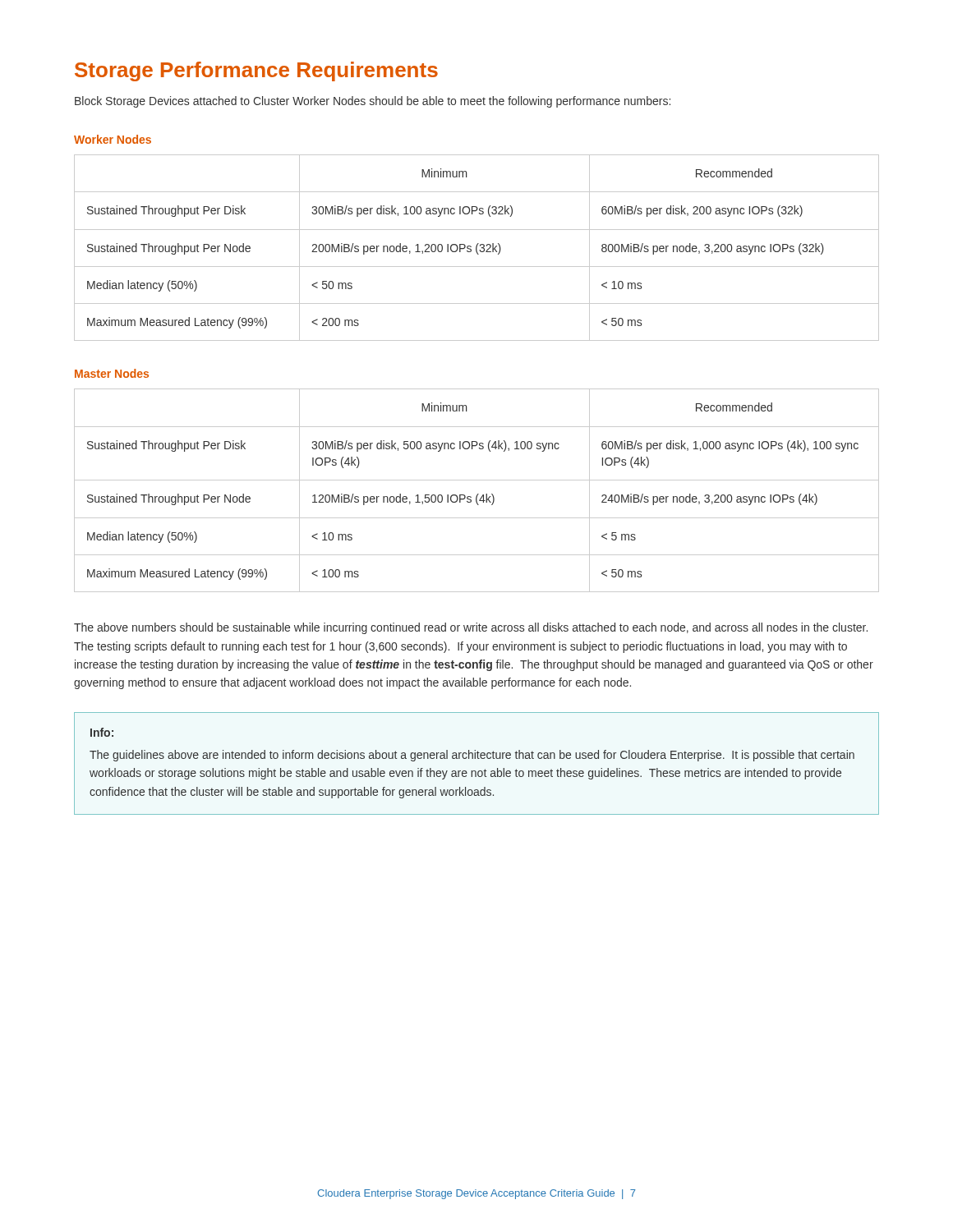953x1232 pixels.
Task: Find the table that mentions "30MiB/s per disk, 100"
Action: (x=476, y=248)
